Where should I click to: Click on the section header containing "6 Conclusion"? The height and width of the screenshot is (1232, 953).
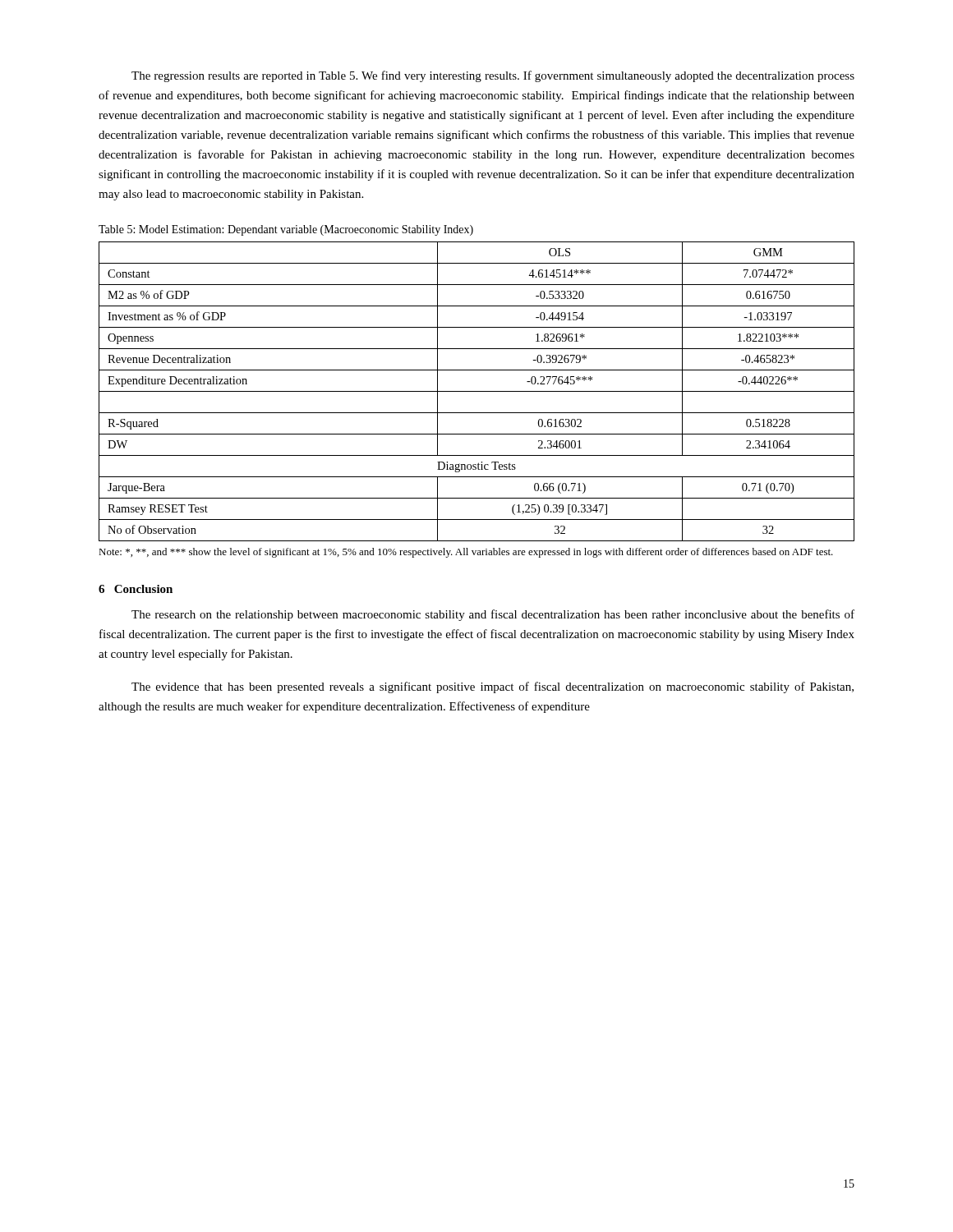click(136, 589)
